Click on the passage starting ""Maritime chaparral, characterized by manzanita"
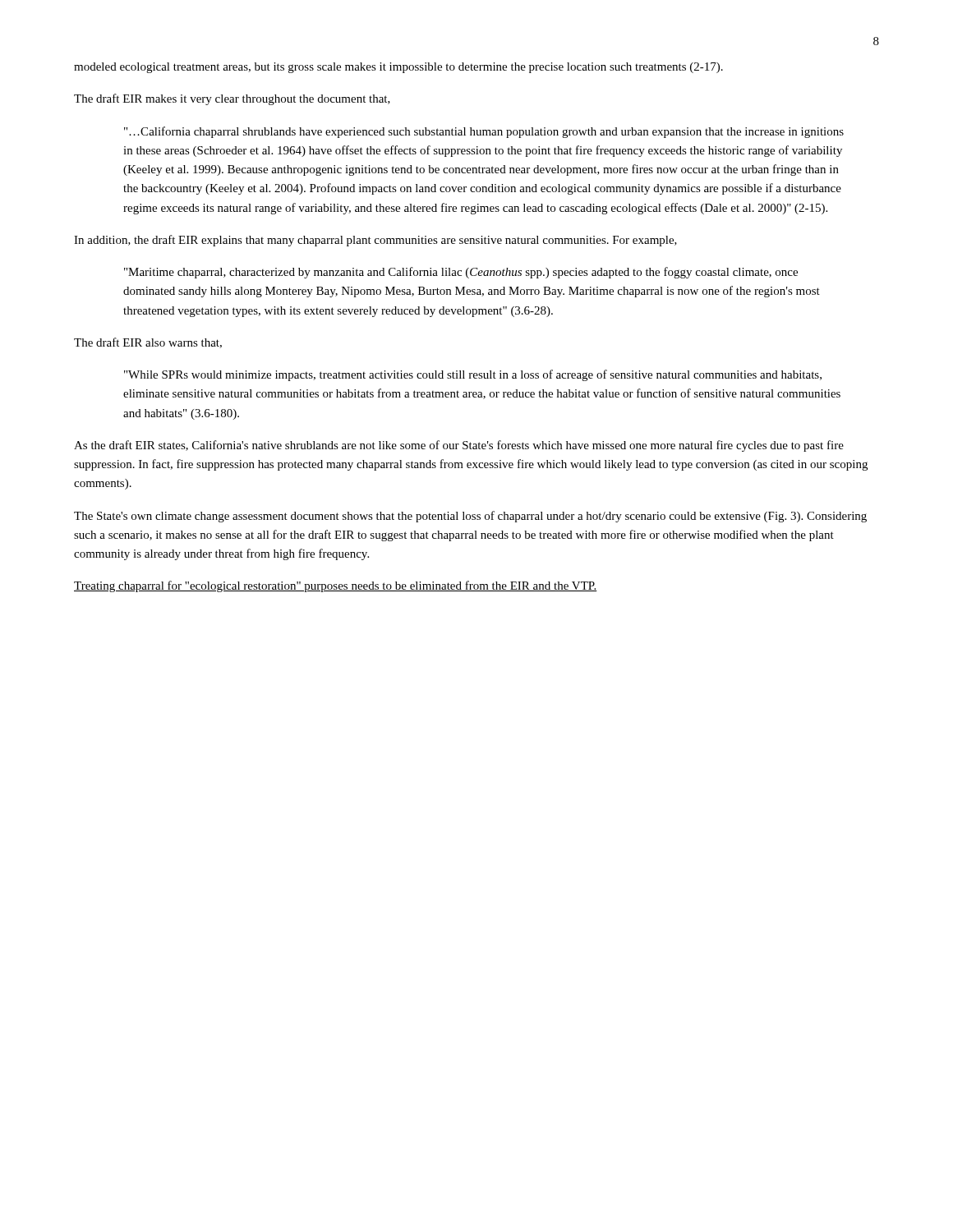This screenshot has height=1232, width=953. point(471,291)
